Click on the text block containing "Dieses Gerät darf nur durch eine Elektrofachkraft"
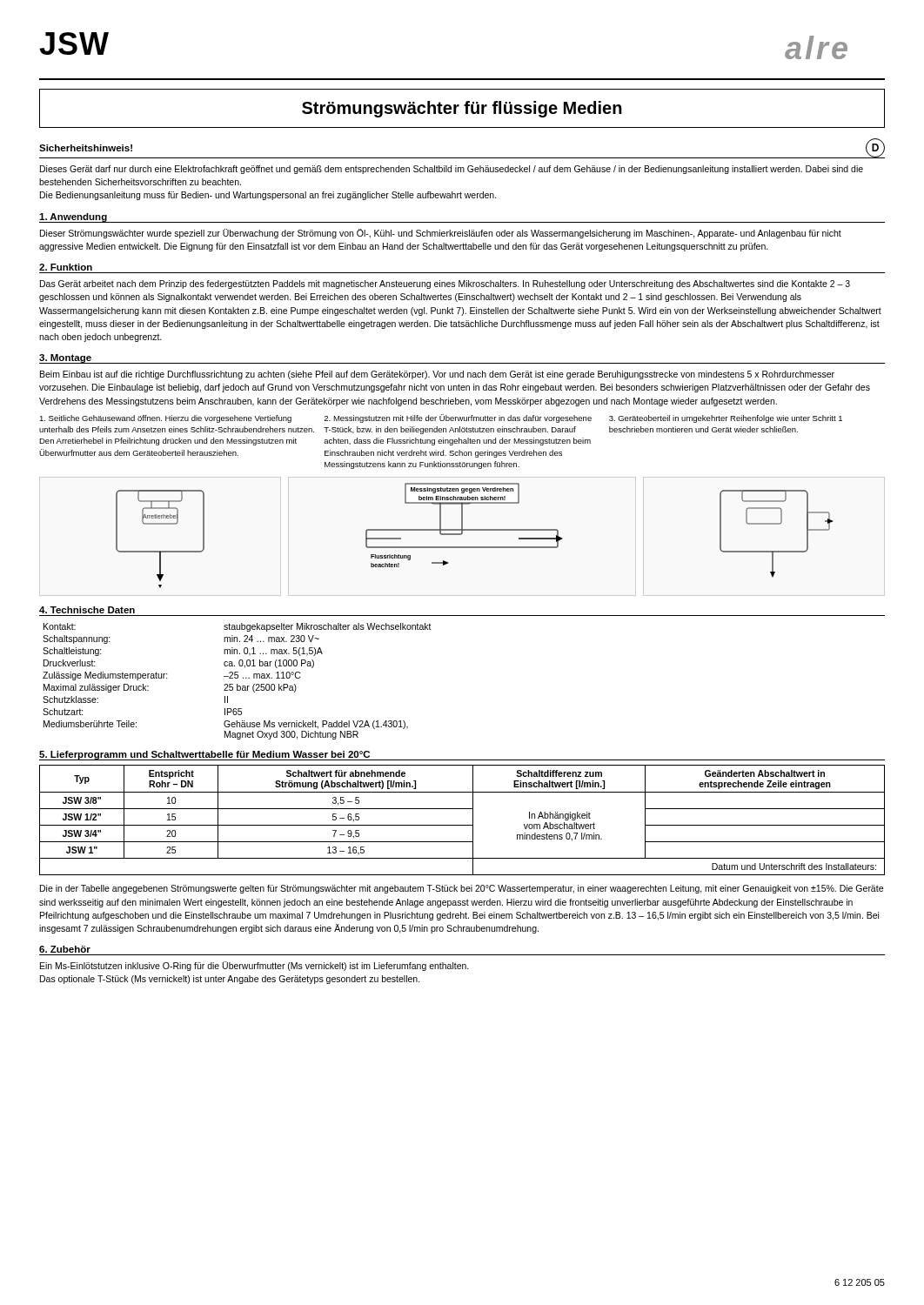924x1305 pixels. (451, 182)
